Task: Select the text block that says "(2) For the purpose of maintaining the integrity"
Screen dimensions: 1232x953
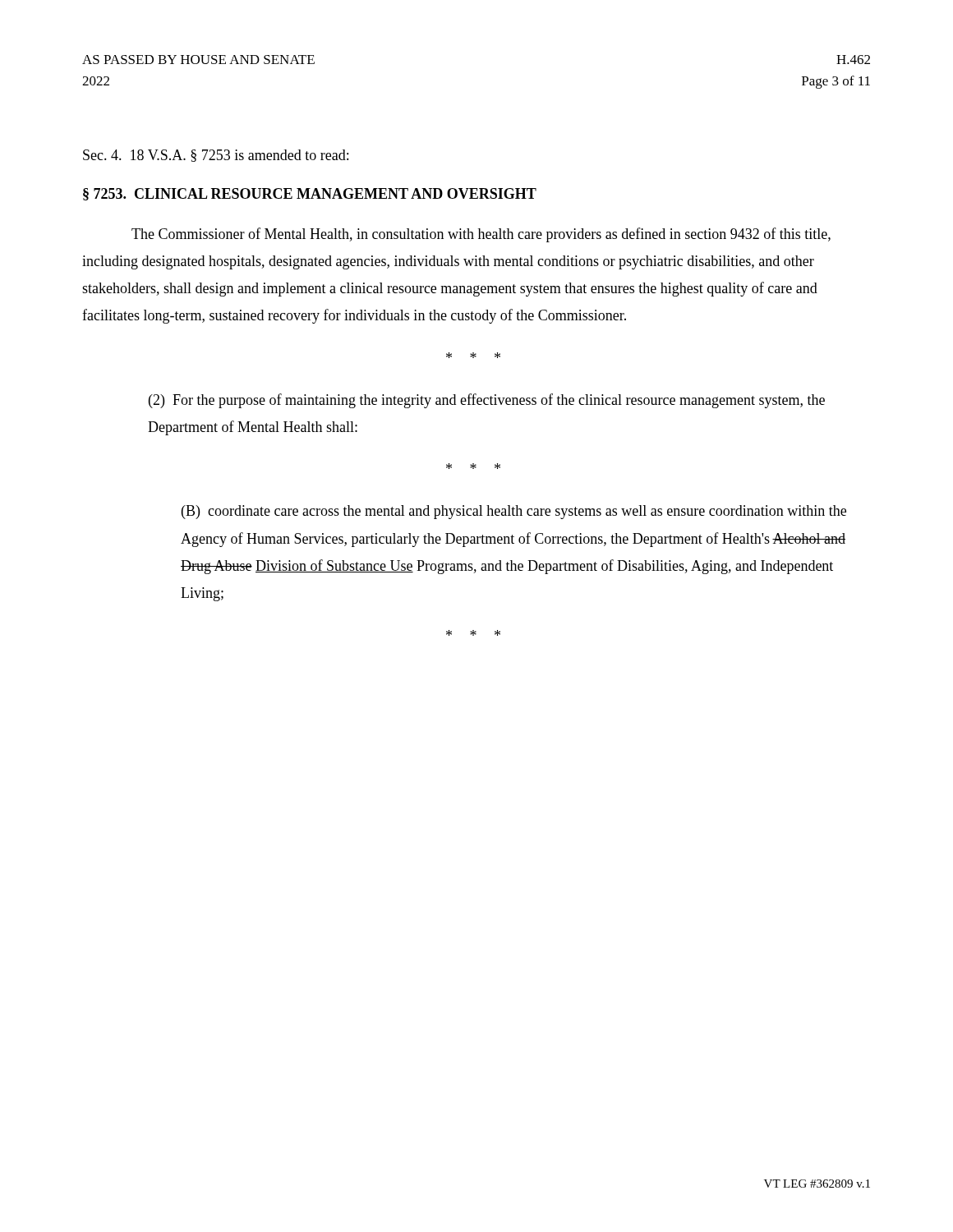Action: coord(487,414)
